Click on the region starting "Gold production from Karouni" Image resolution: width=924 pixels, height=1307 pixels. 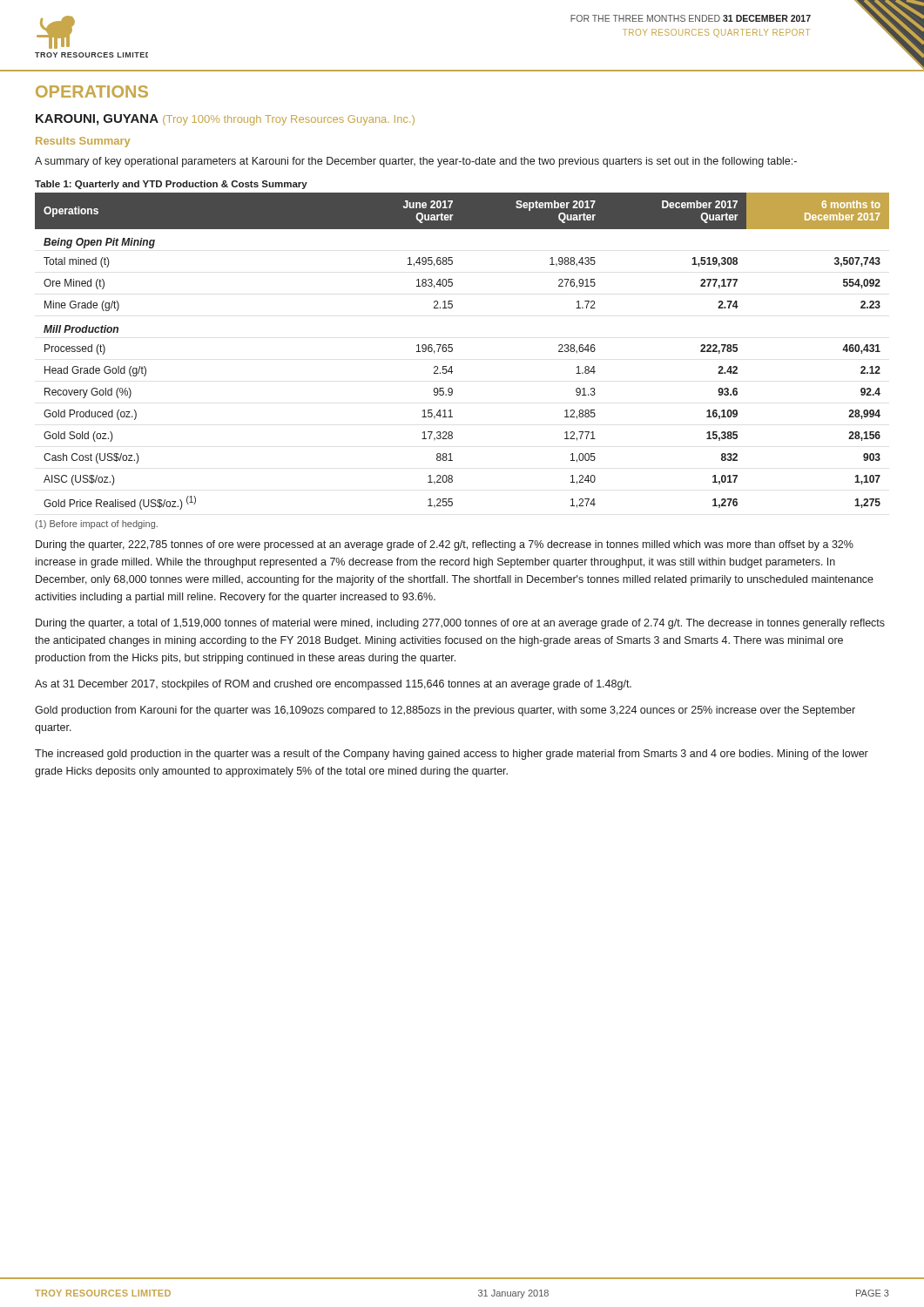(445, 719)
